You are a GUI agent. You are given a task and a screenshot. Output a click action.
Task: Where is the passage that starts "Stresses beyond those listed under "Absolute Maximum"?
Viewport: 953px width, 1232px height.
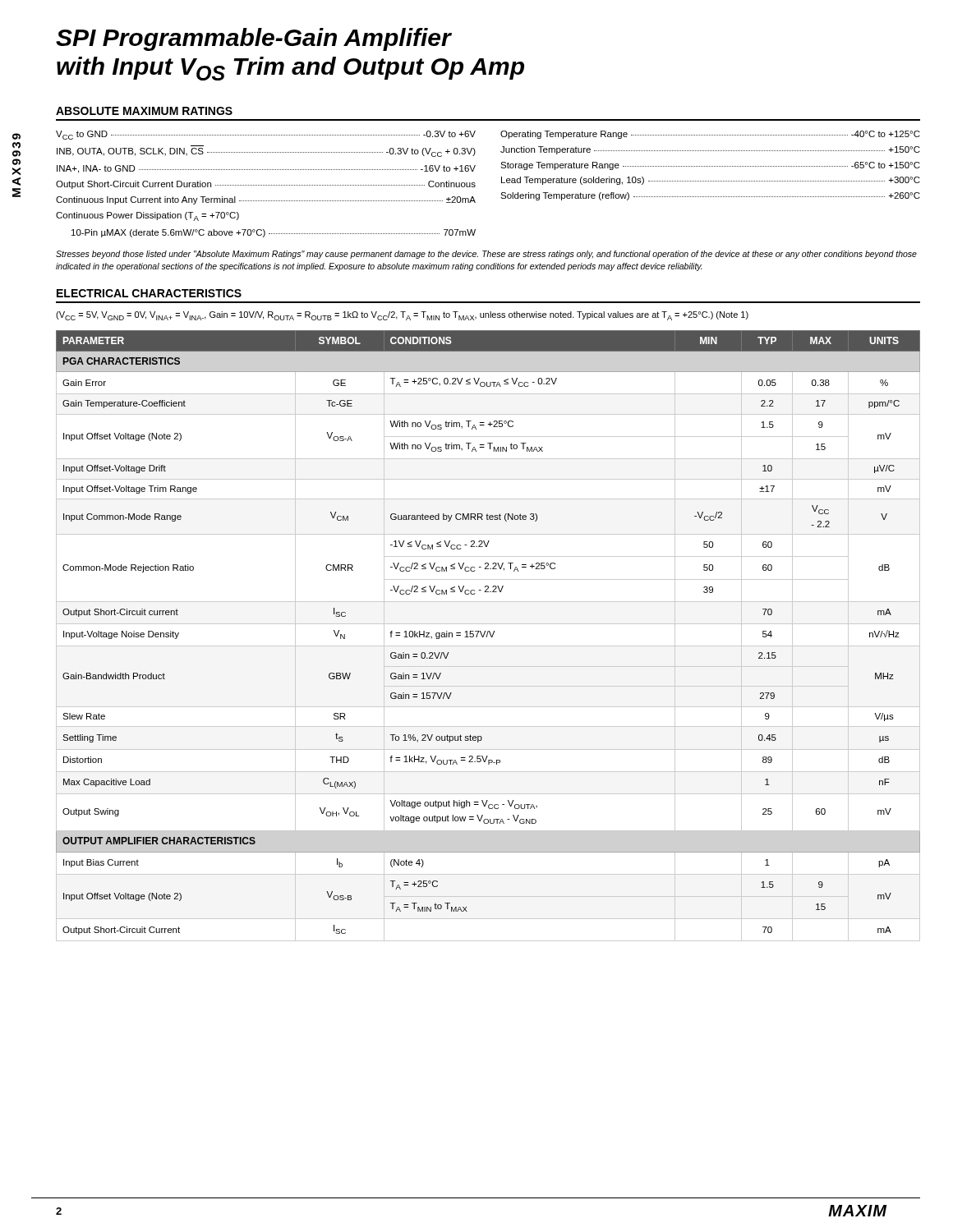pyautogui.click(x=486, y=260)
